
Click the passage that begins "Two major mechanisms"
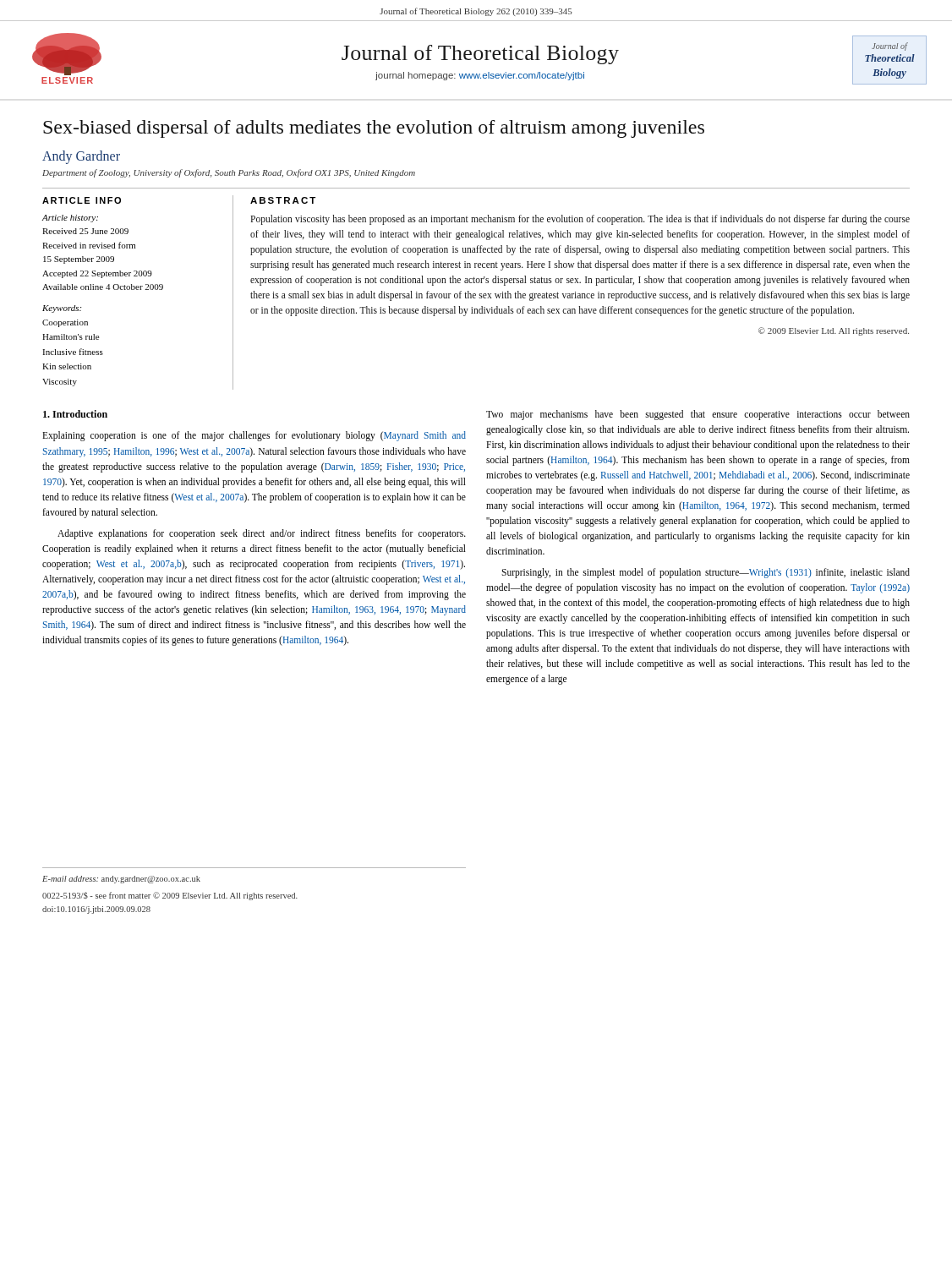(x=698, y=483)
